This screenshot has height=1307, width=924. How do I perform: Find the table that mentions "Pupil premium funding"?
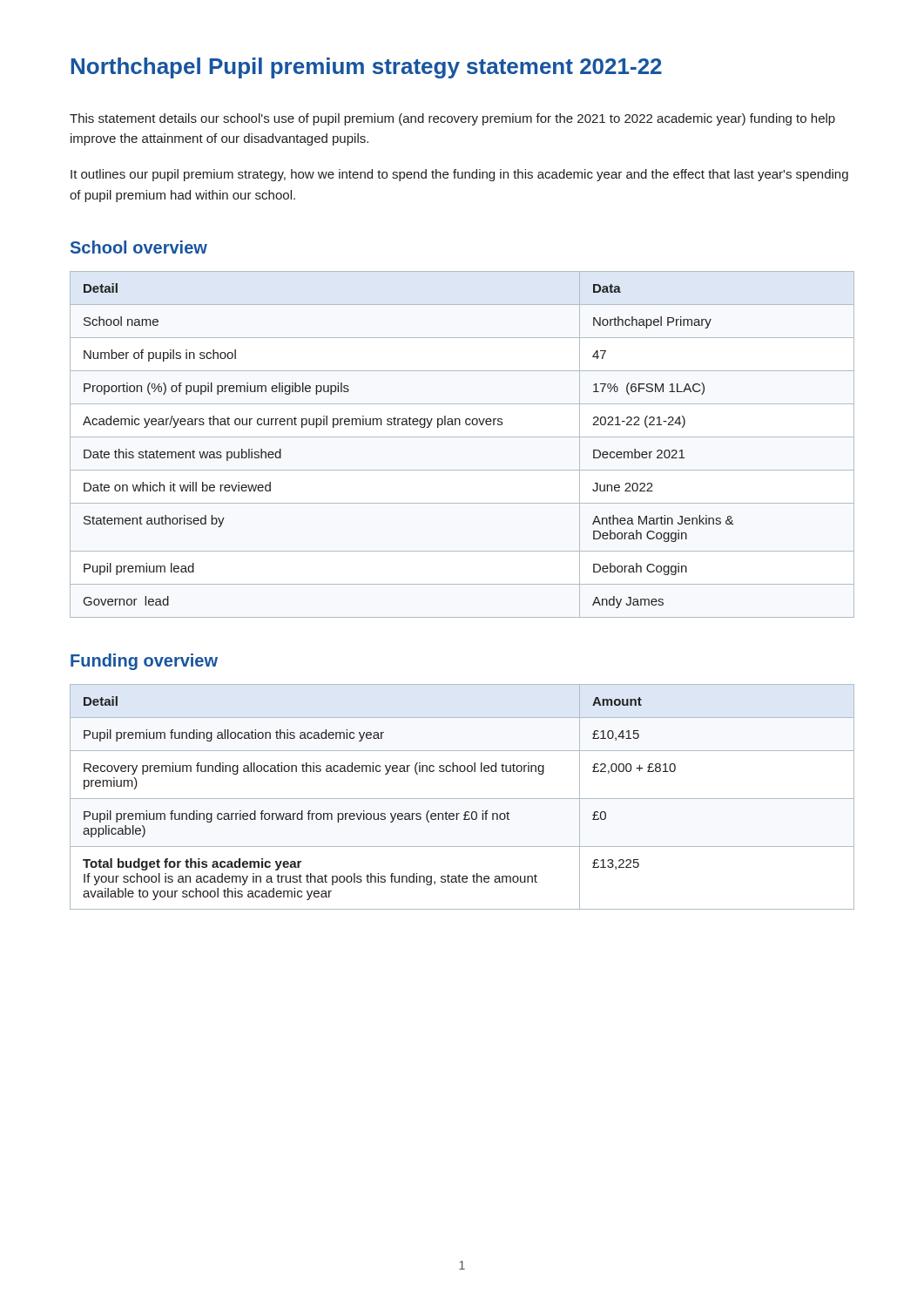pyautogui.click(x=462, y=797)
